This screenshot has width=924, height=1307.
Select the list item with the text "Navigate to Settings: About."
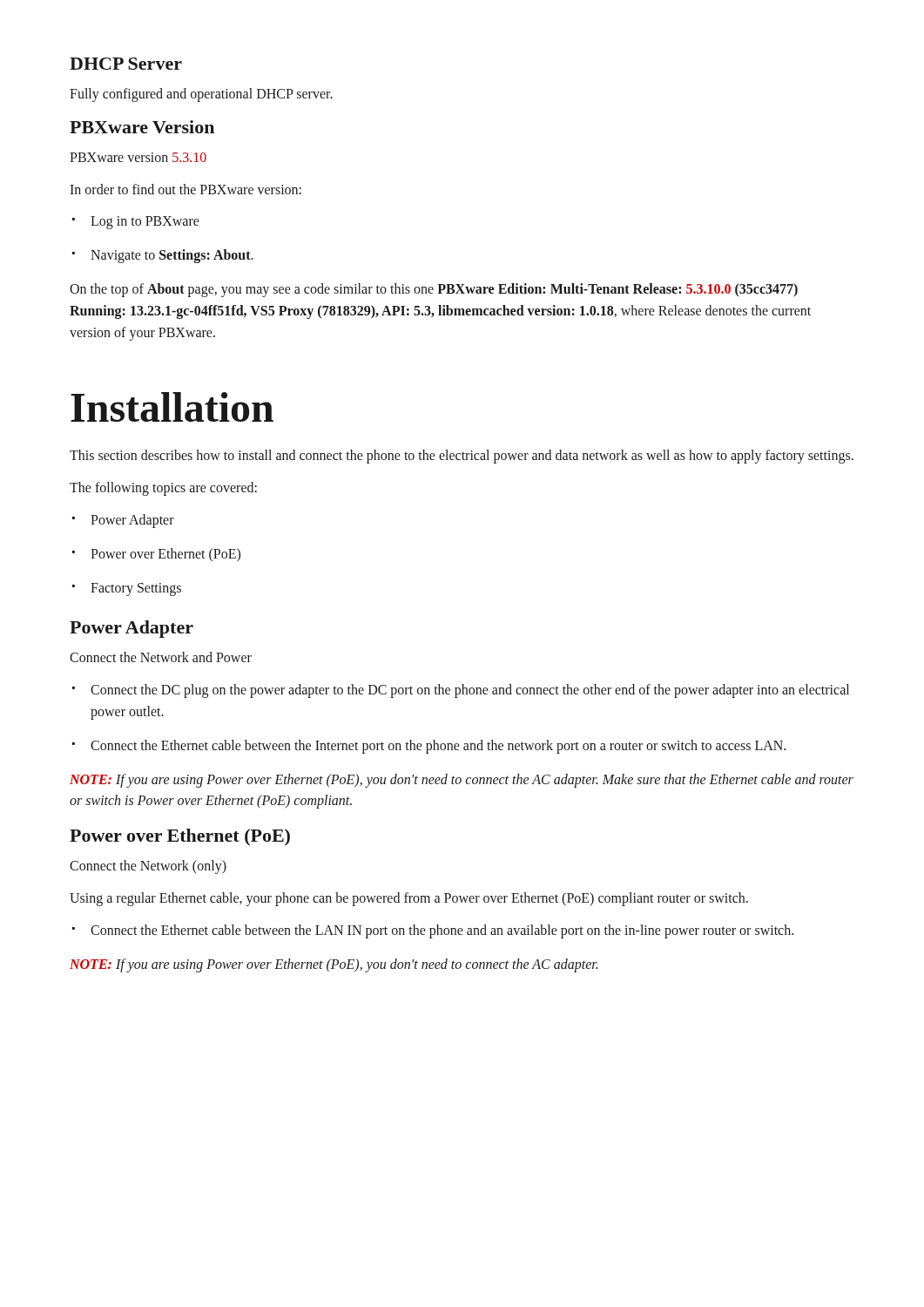click(163, 256)
